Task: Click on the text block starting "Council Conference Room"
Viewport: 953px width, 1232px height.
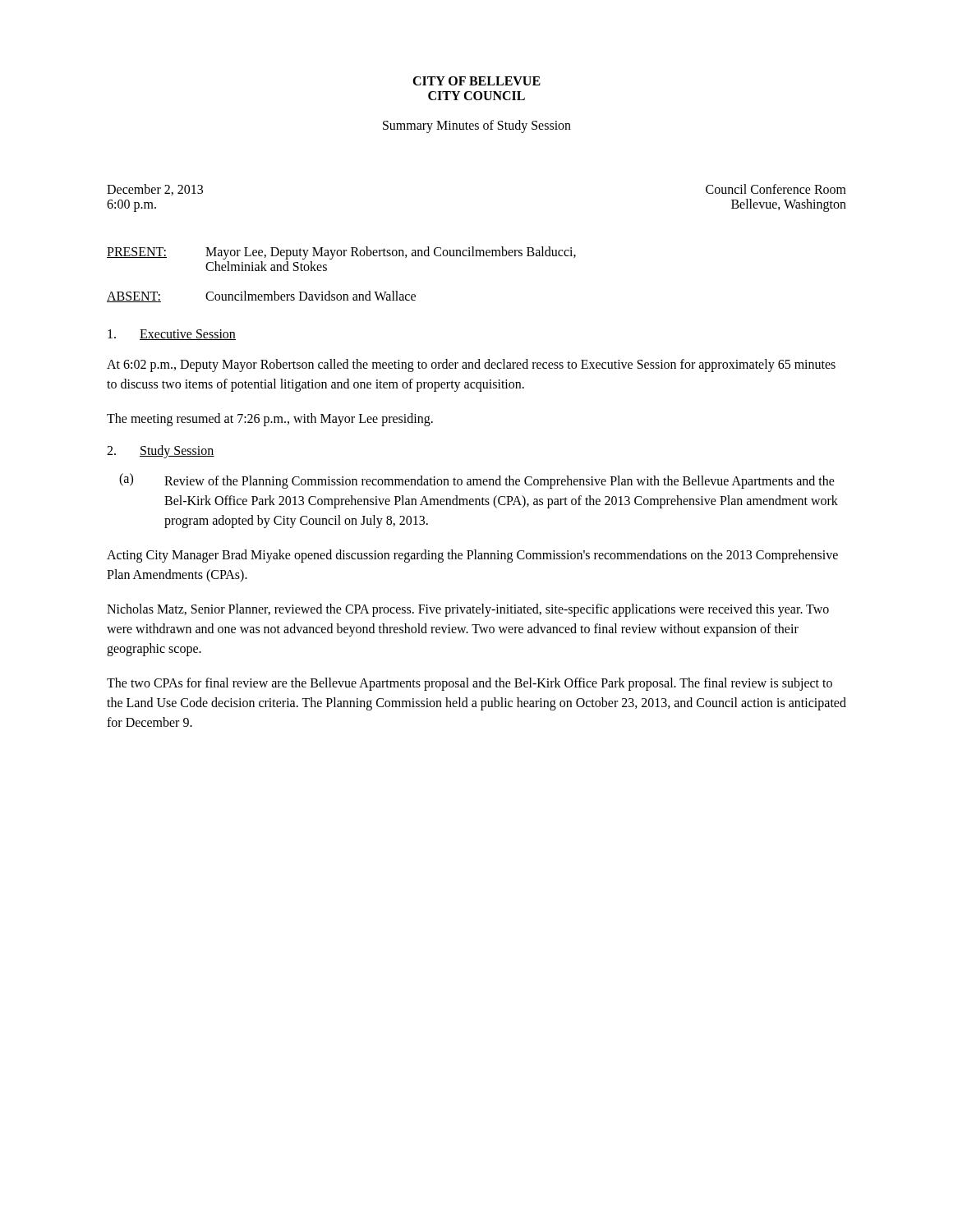Action: [x=776, y=197]
